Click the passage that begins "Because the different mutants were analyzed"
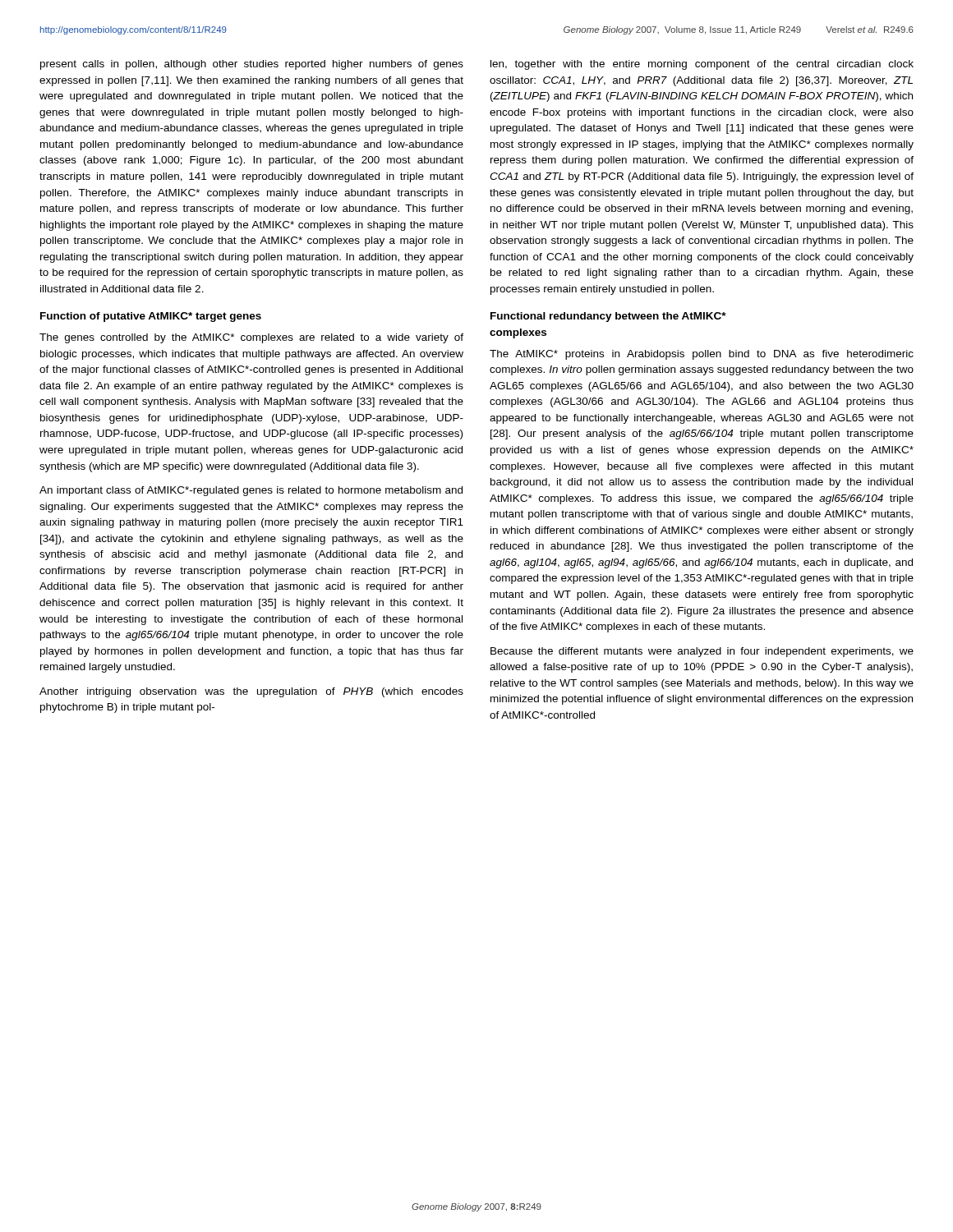 702,683
